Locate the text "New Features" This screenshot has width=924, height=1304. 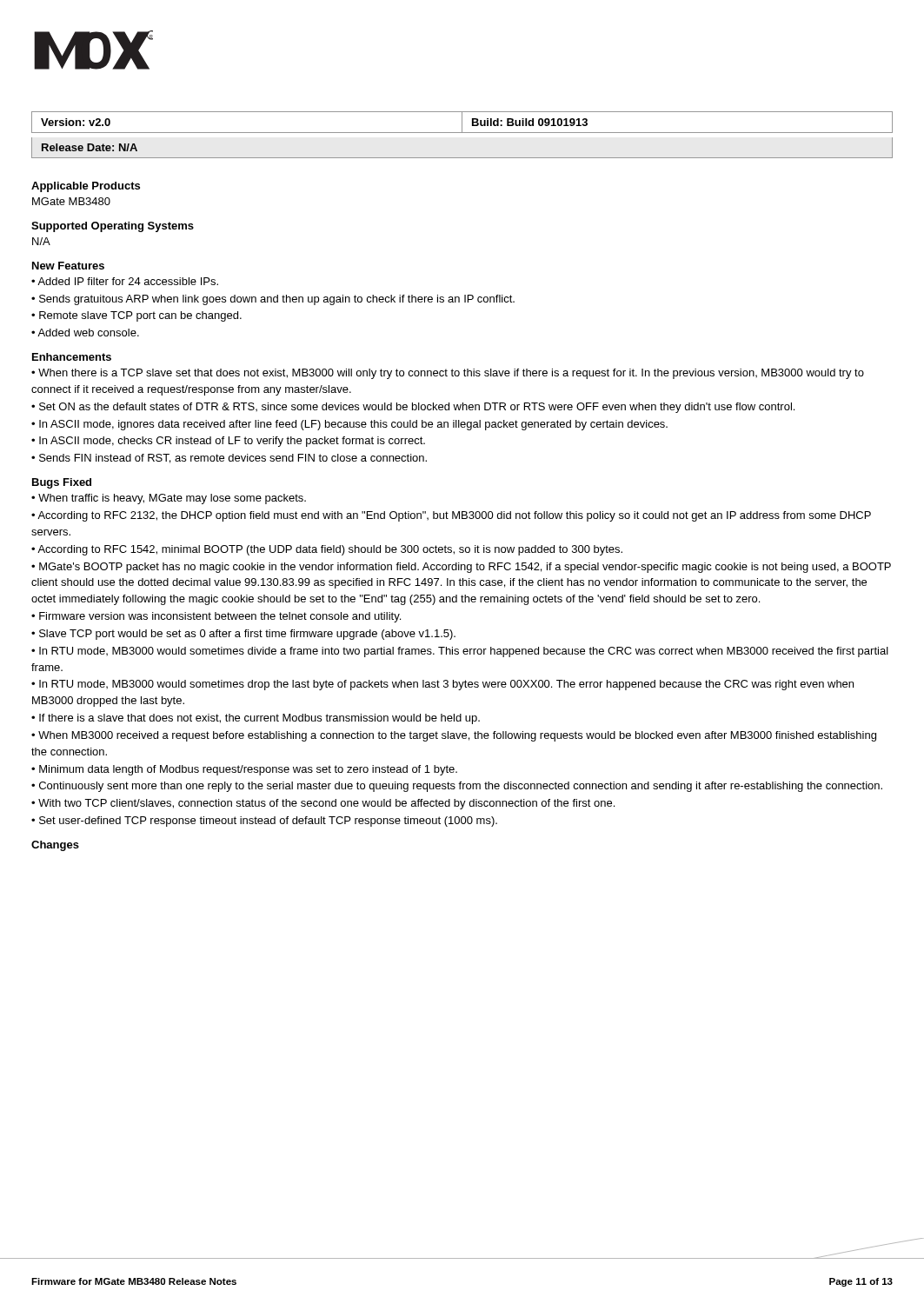[68, 265]
